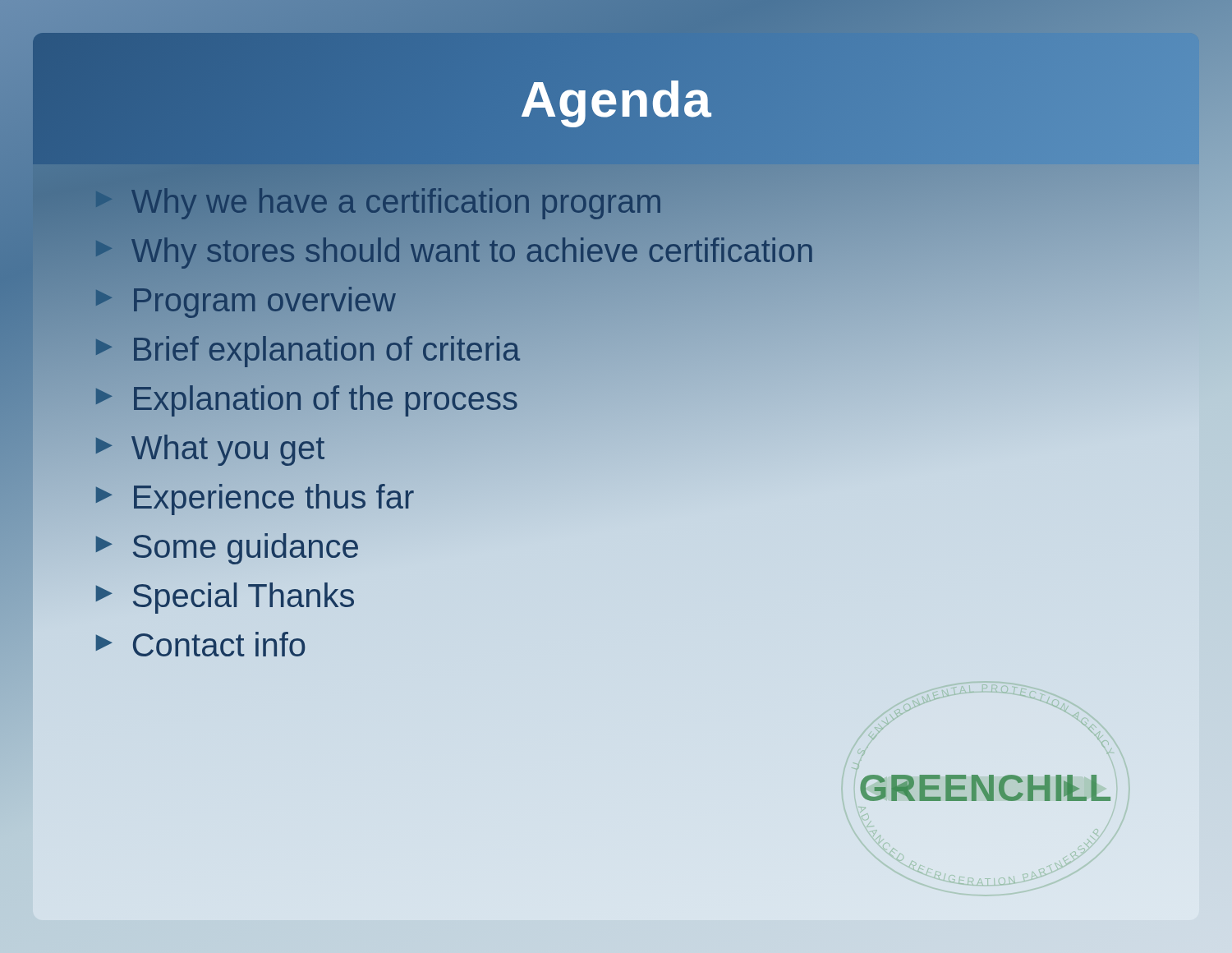
Task: Click on the block starting "► Why stores should"
Action: point(452,251)
